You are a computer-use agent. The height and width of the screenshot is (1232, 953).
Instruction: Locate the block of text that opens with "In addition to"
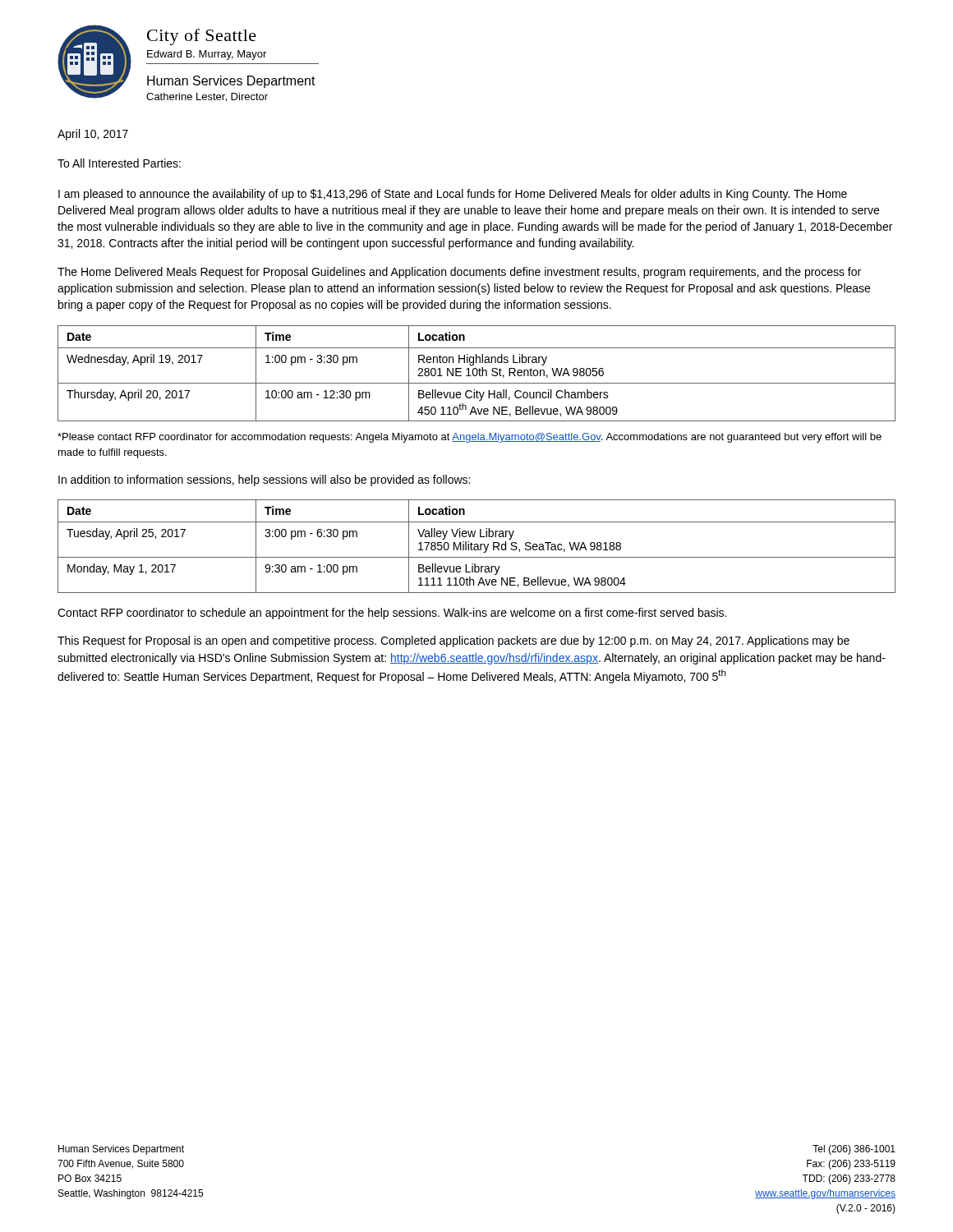[x=264, y=479]
